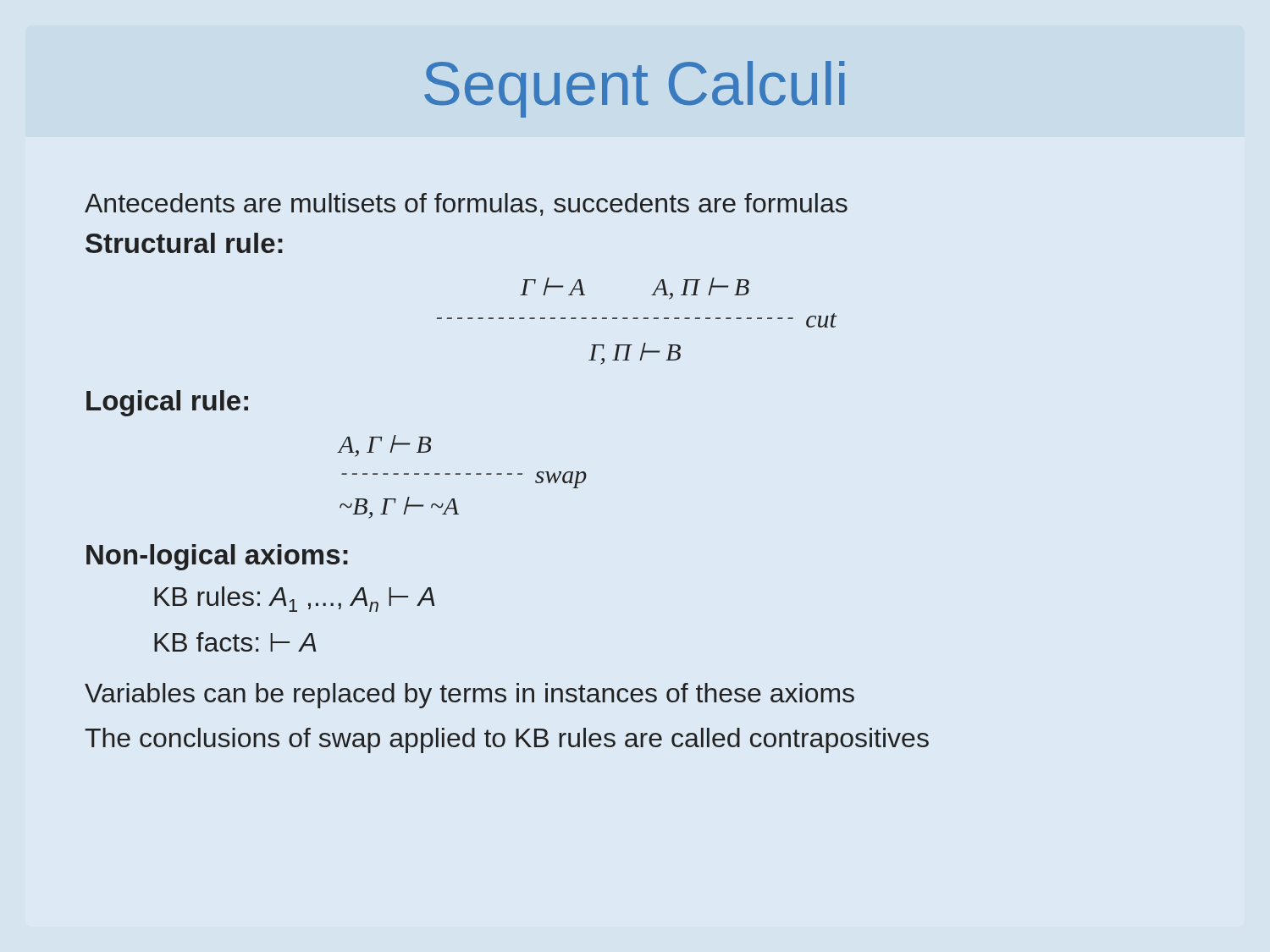Locate the block of text that opens with "Variables can be replaced"

(470, 693)
